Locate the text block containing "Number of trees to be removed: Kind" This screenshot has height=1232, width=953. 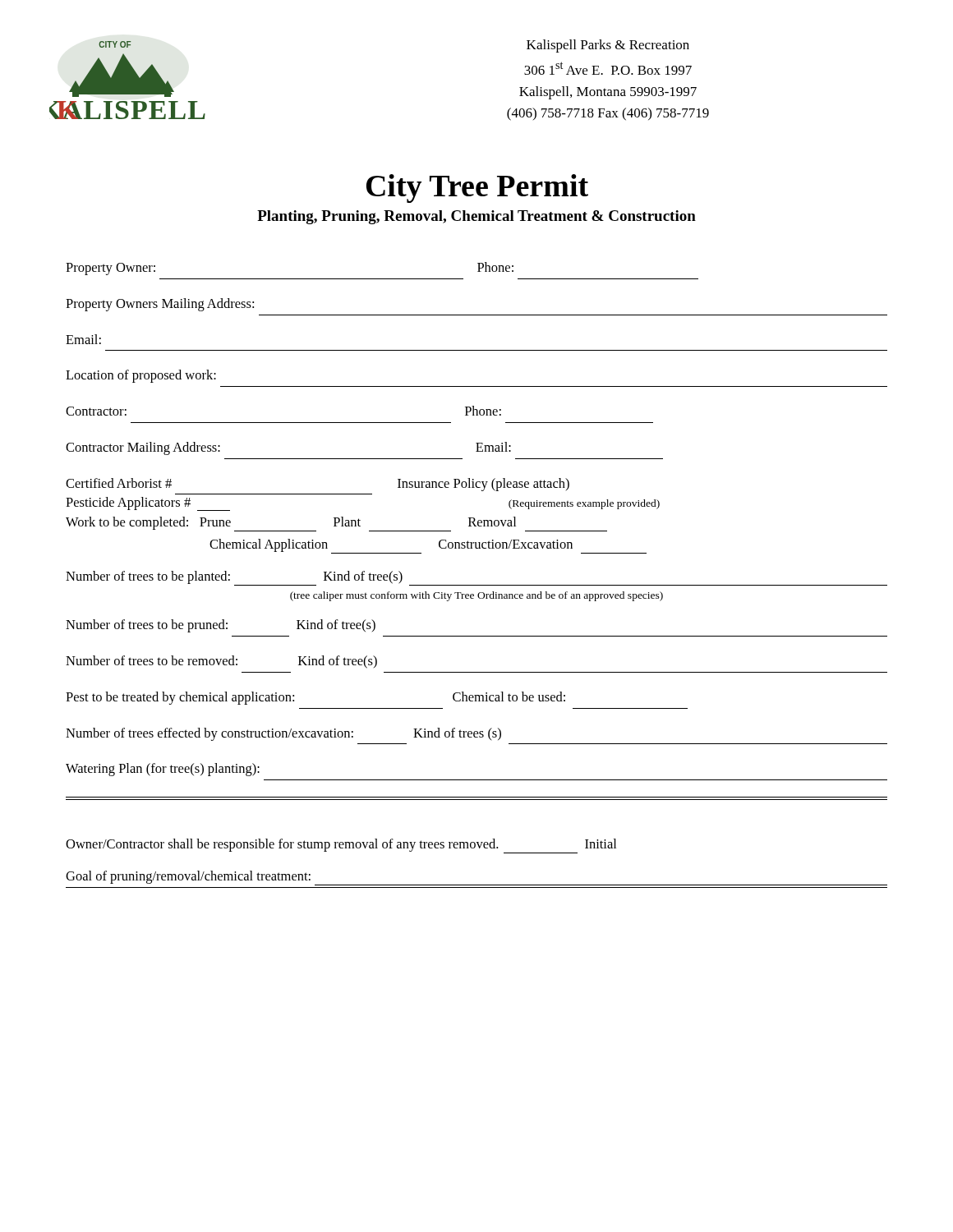[x=476, y=662]
